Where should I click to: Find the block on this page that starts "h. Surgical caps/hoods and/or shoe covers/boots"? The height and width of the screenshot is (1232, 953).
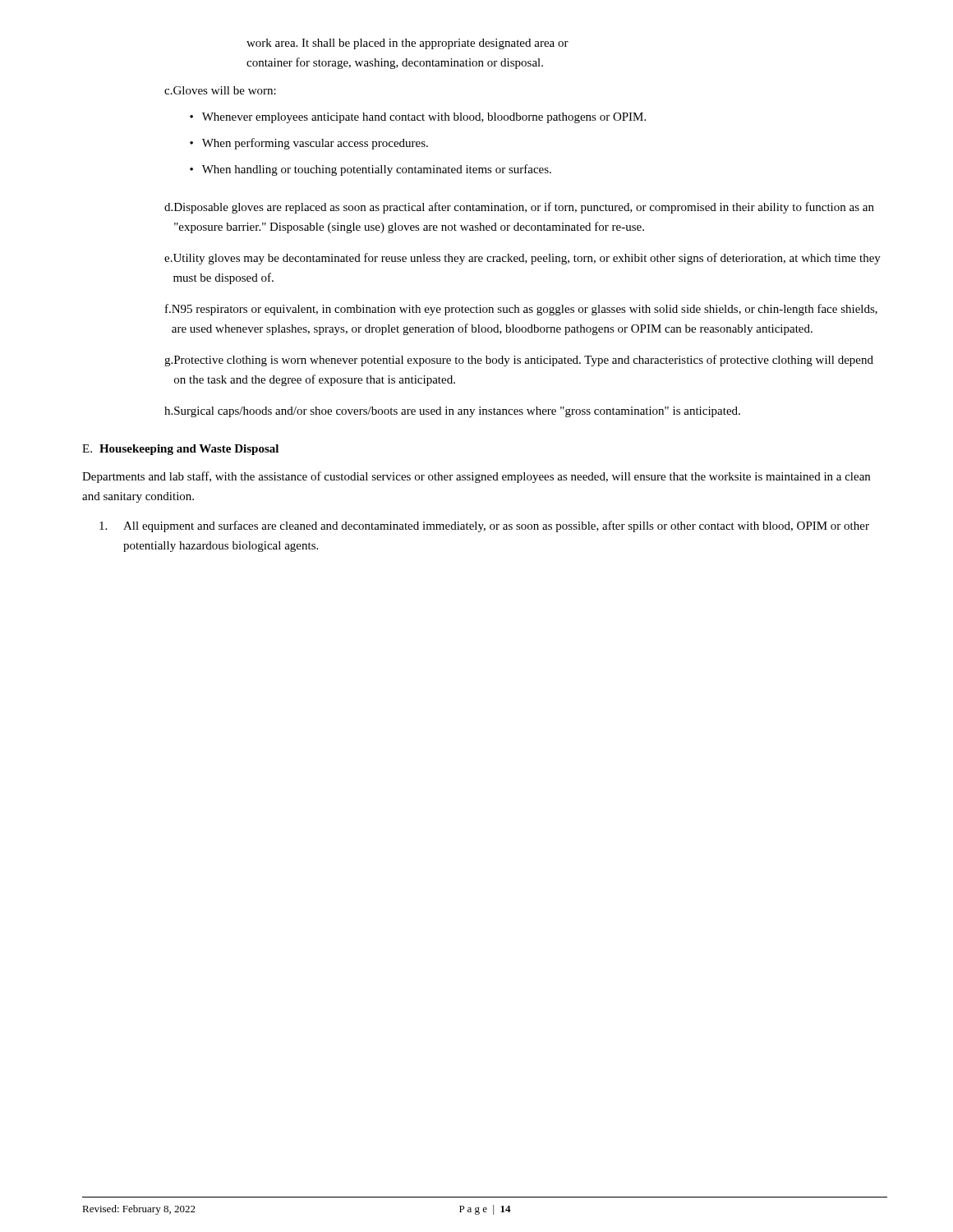point(485,411)
